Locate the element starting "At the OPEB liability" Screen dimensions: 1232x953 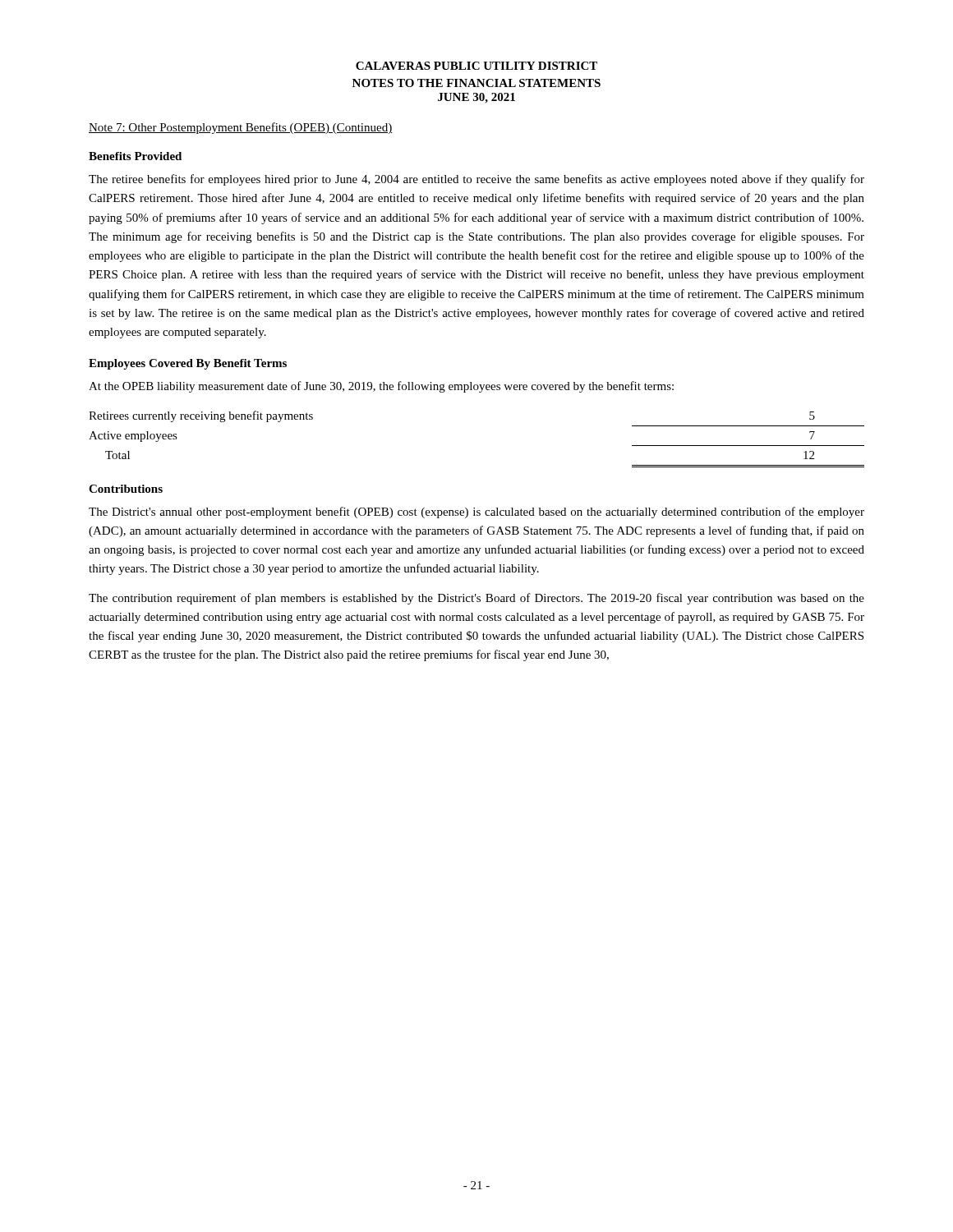point(476,387)
